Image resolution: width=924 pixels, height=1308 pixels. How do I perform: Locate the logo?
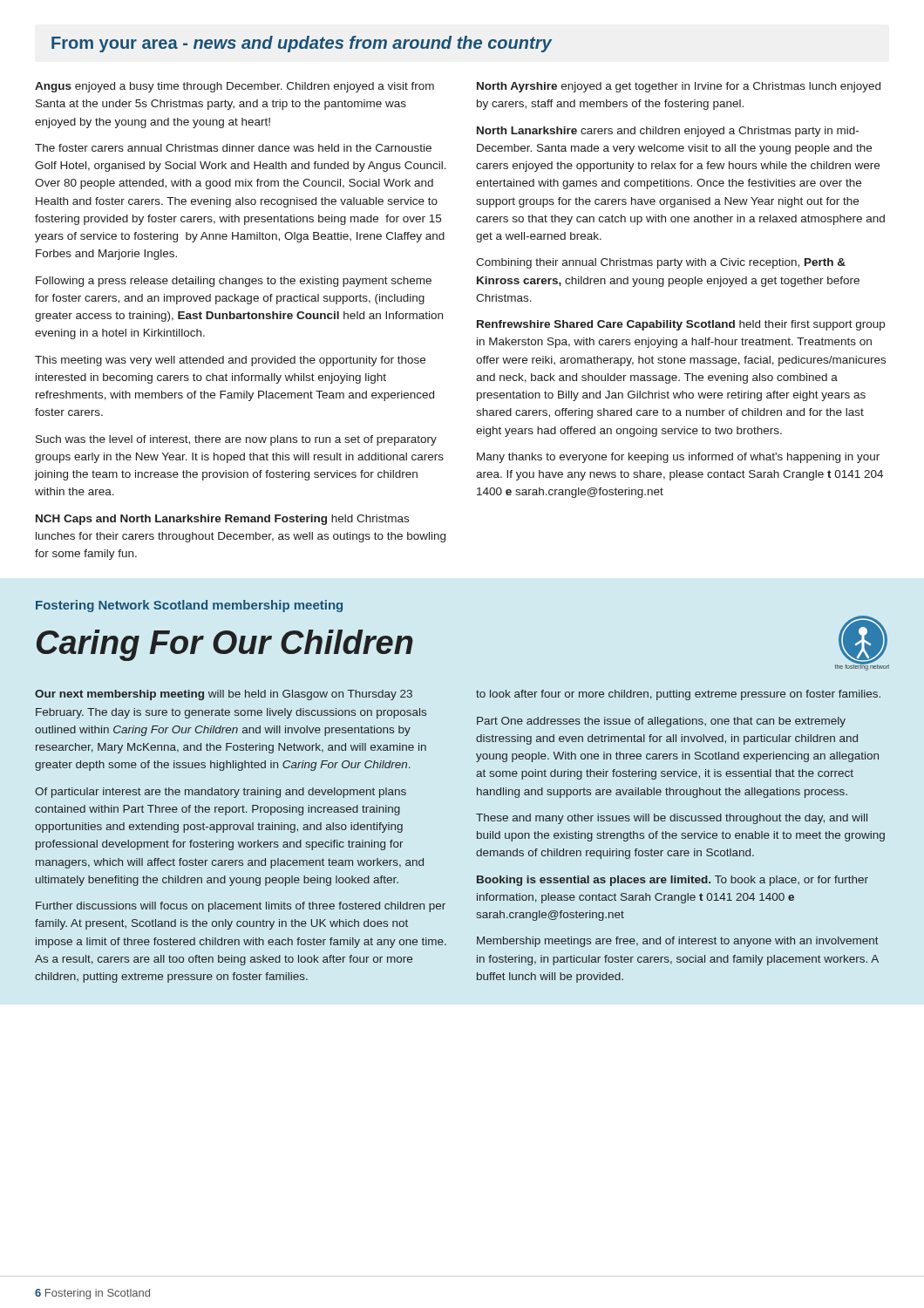(x=850, y=644)
